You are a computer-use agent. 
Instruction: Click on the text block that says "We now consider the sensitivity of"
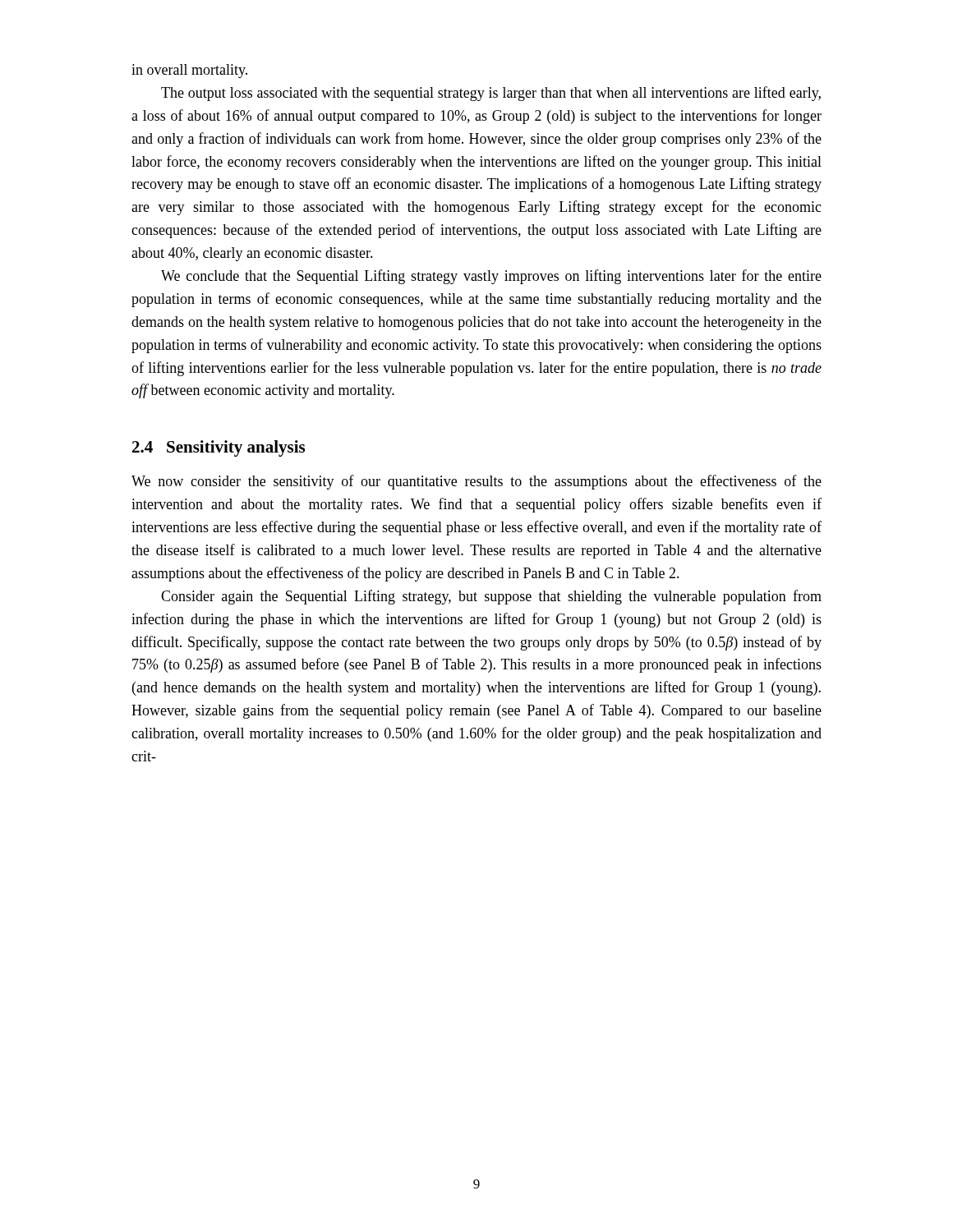click(x=476, y=620)
